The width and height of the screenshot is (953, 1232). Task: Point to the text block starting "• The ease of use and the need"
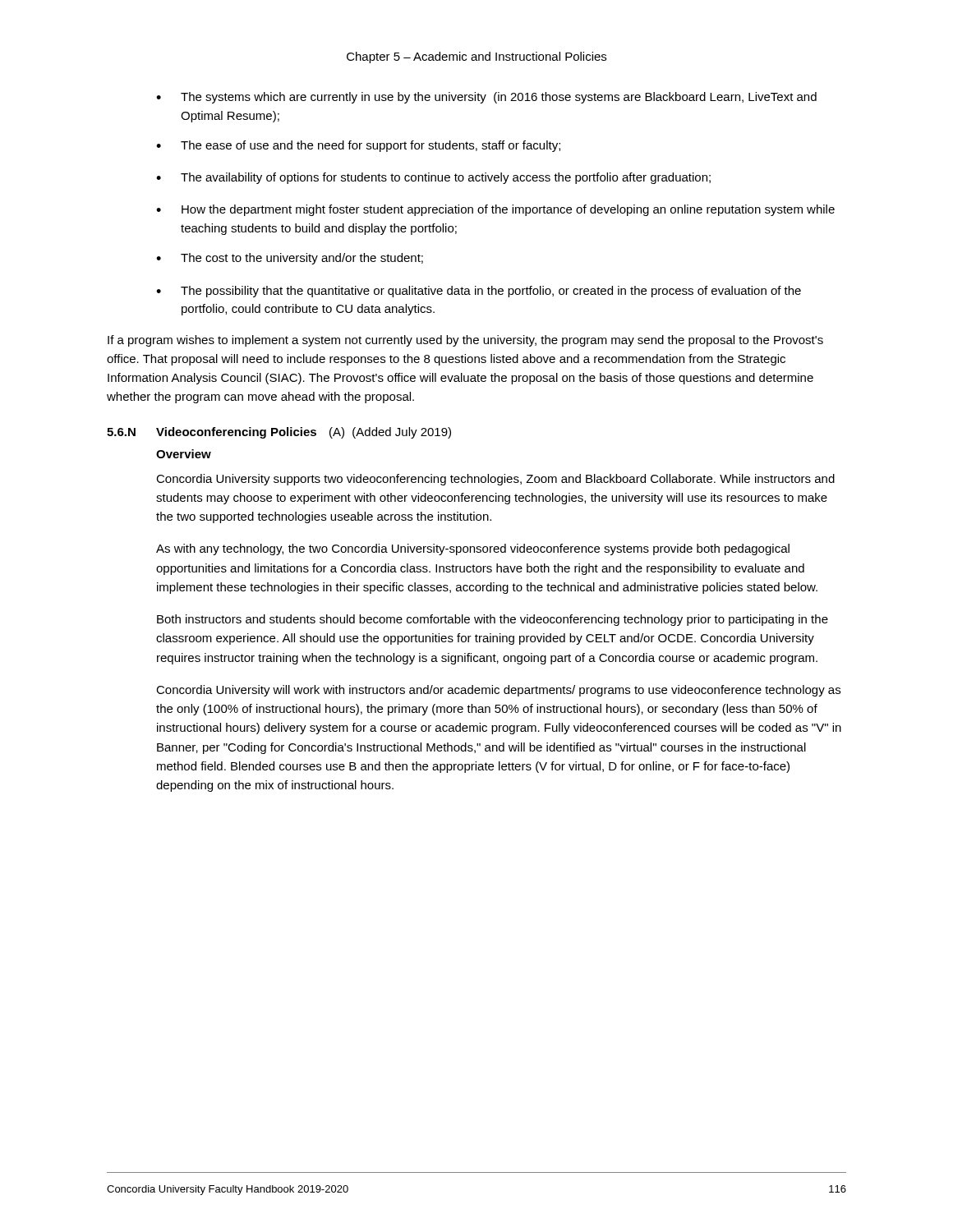point(501,147)
